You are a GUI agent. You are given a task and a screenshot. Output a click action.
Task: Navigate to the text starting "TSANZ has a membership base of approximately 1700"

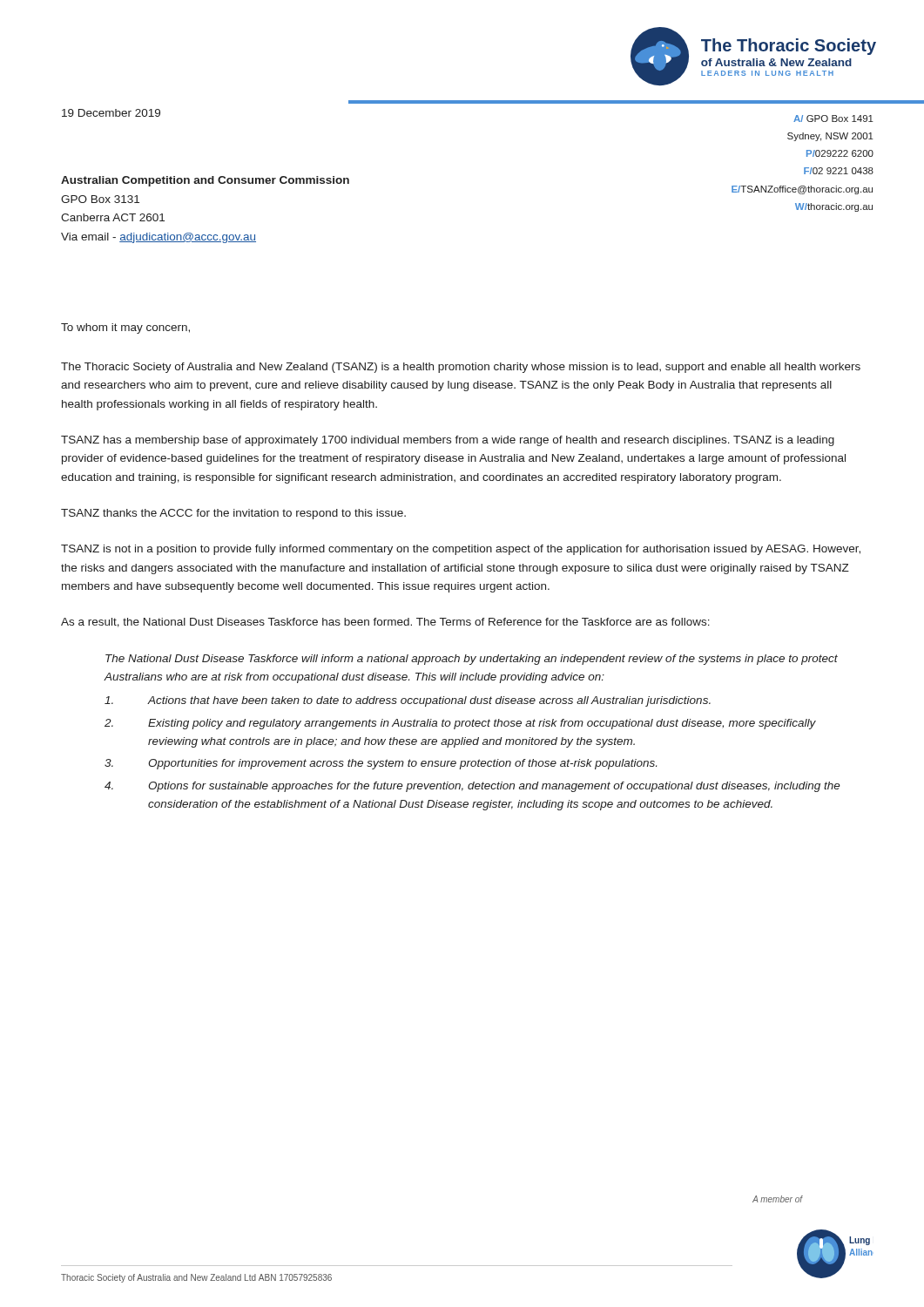click(454, 458)
